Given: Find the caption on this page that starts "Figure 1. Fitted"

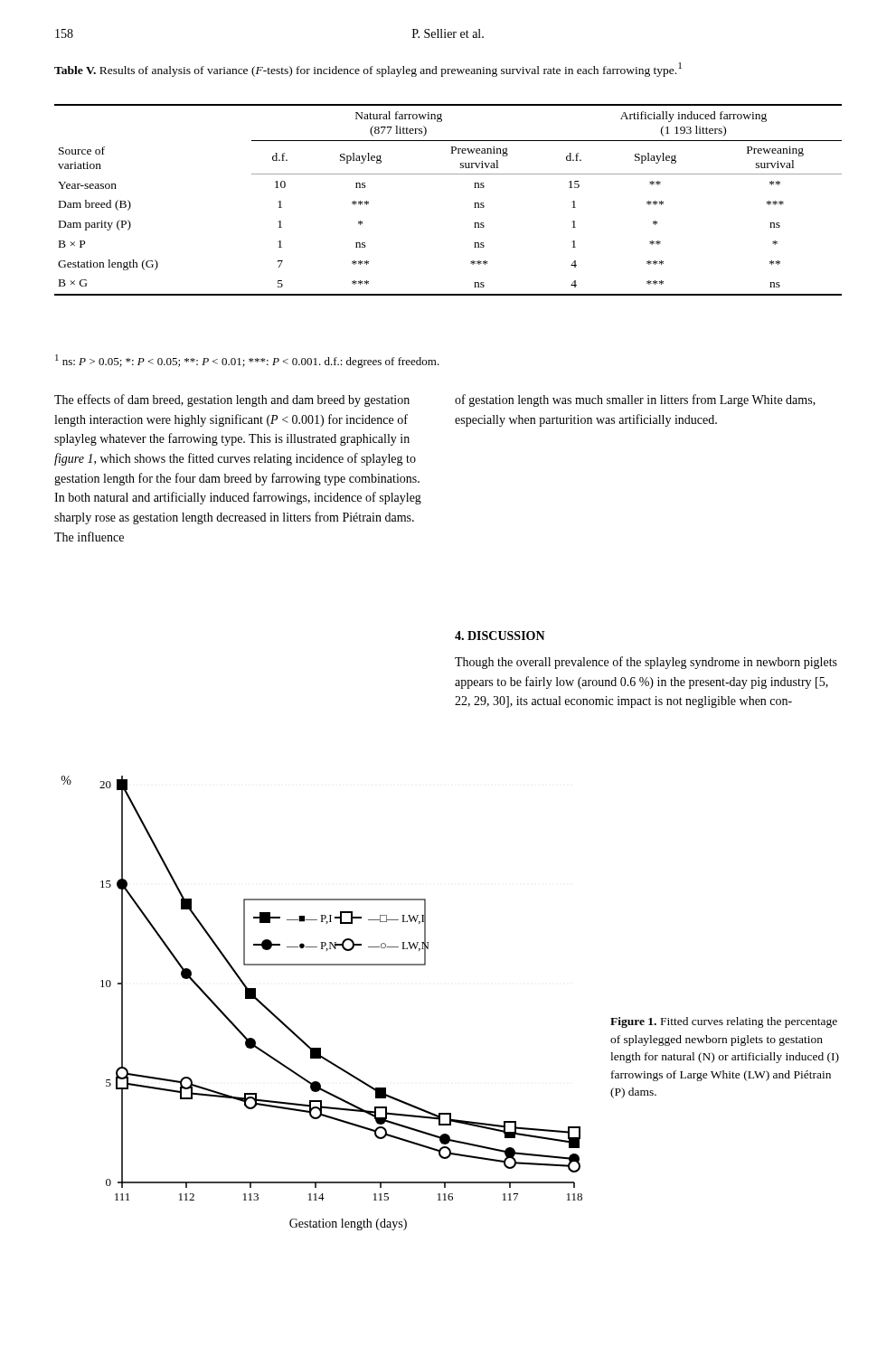Looking at the screenshot, I should click(725, 1056).
